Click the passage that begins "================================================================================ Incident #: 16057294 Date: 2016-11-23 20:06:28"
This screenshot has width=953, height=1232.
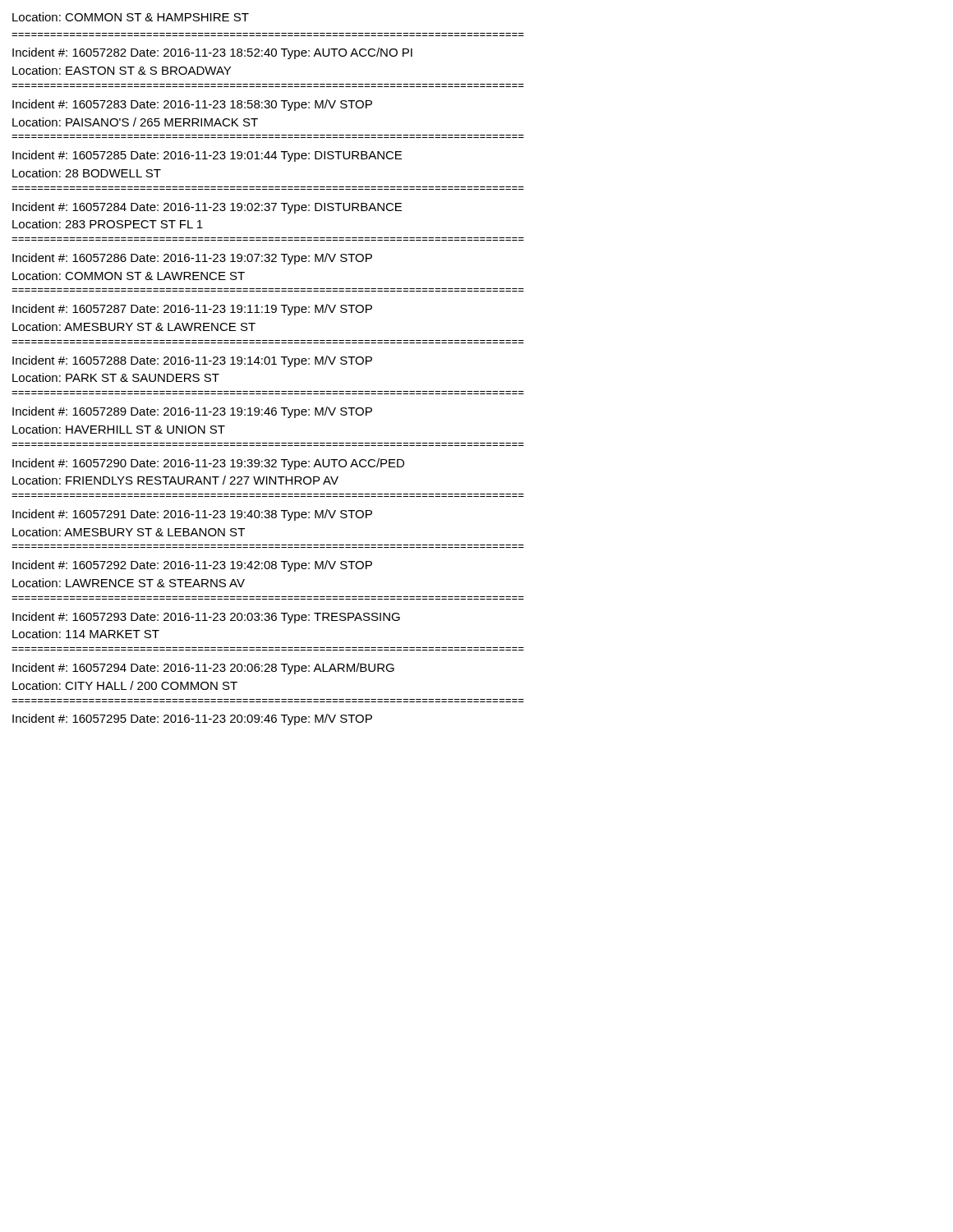click(203, 669)
